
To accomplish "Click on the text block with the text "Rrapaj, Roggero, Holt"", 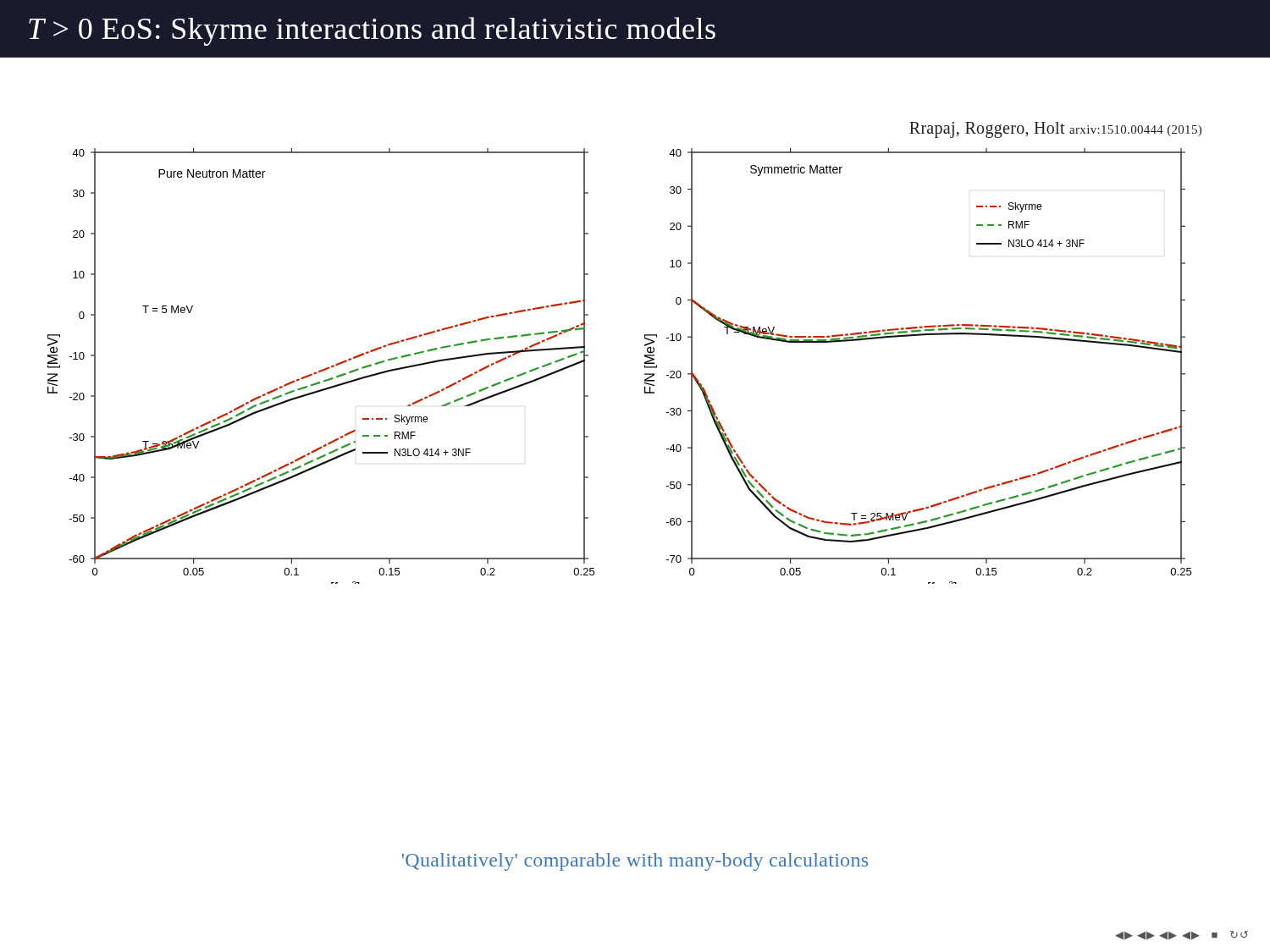I will (1056, 128).
